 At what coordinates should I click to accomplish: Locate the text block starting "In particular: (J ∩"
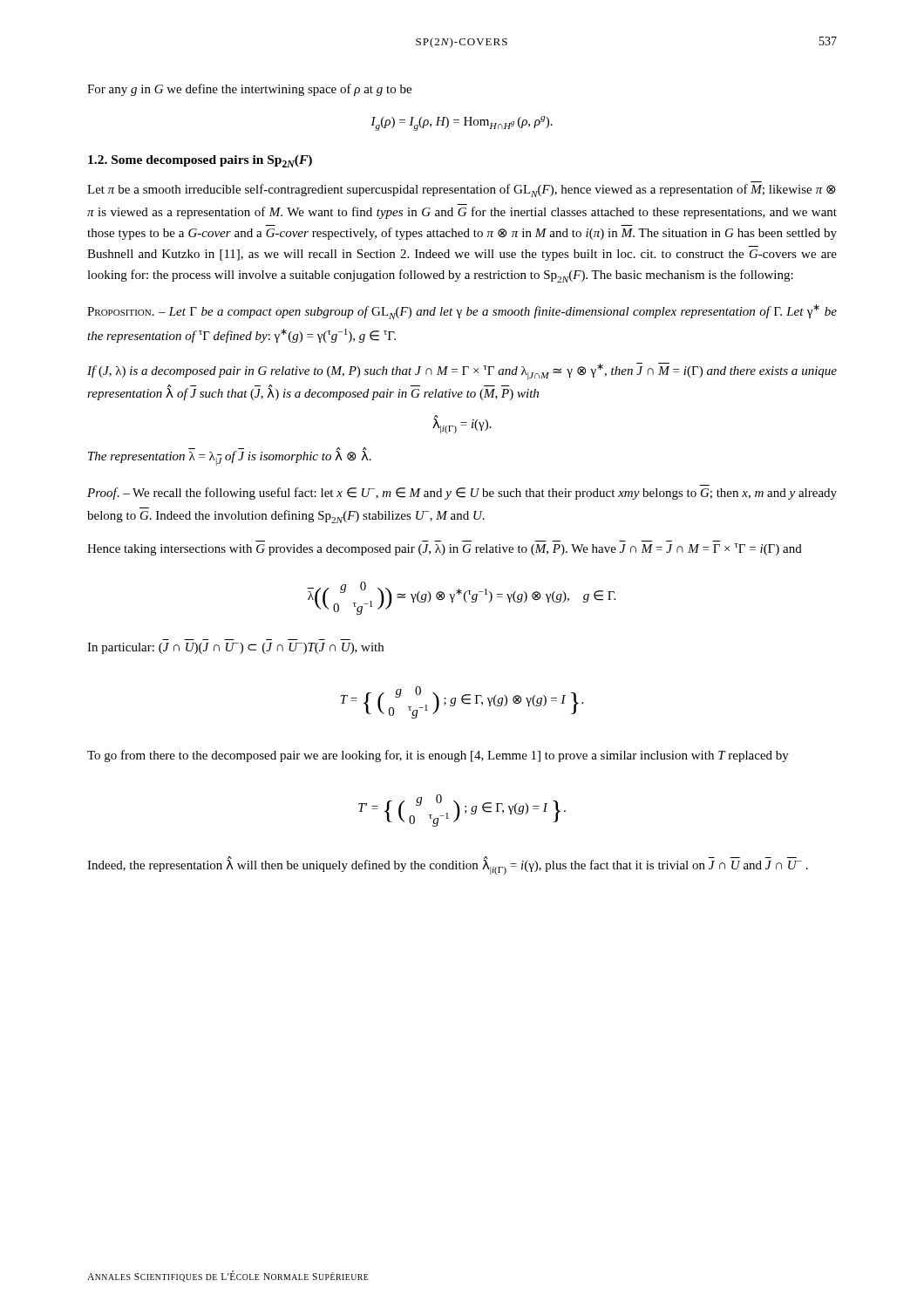[236, 646]
